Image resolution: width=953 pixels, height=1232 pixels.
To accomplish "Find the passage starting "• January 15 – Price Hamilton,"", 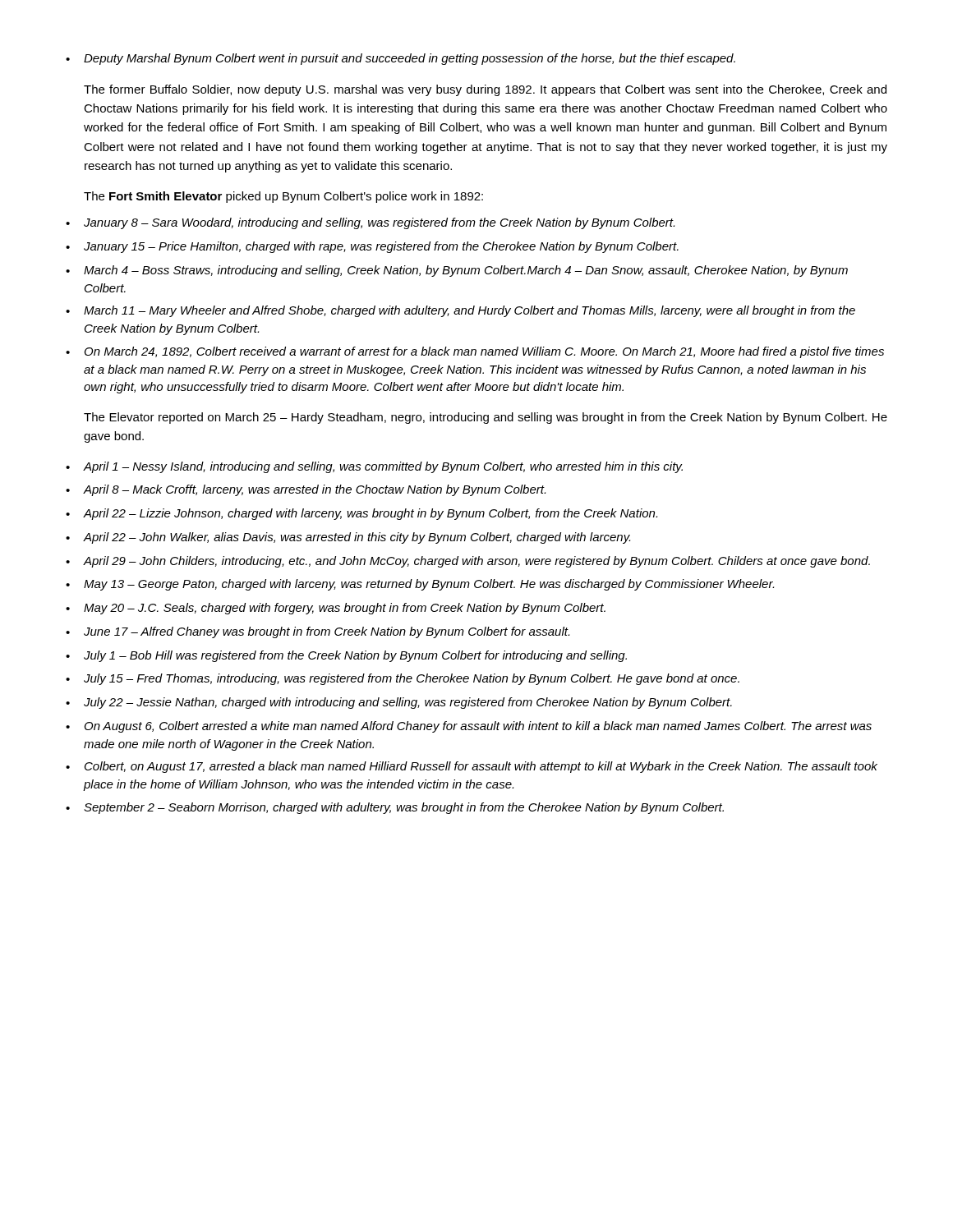I will 476,247.
